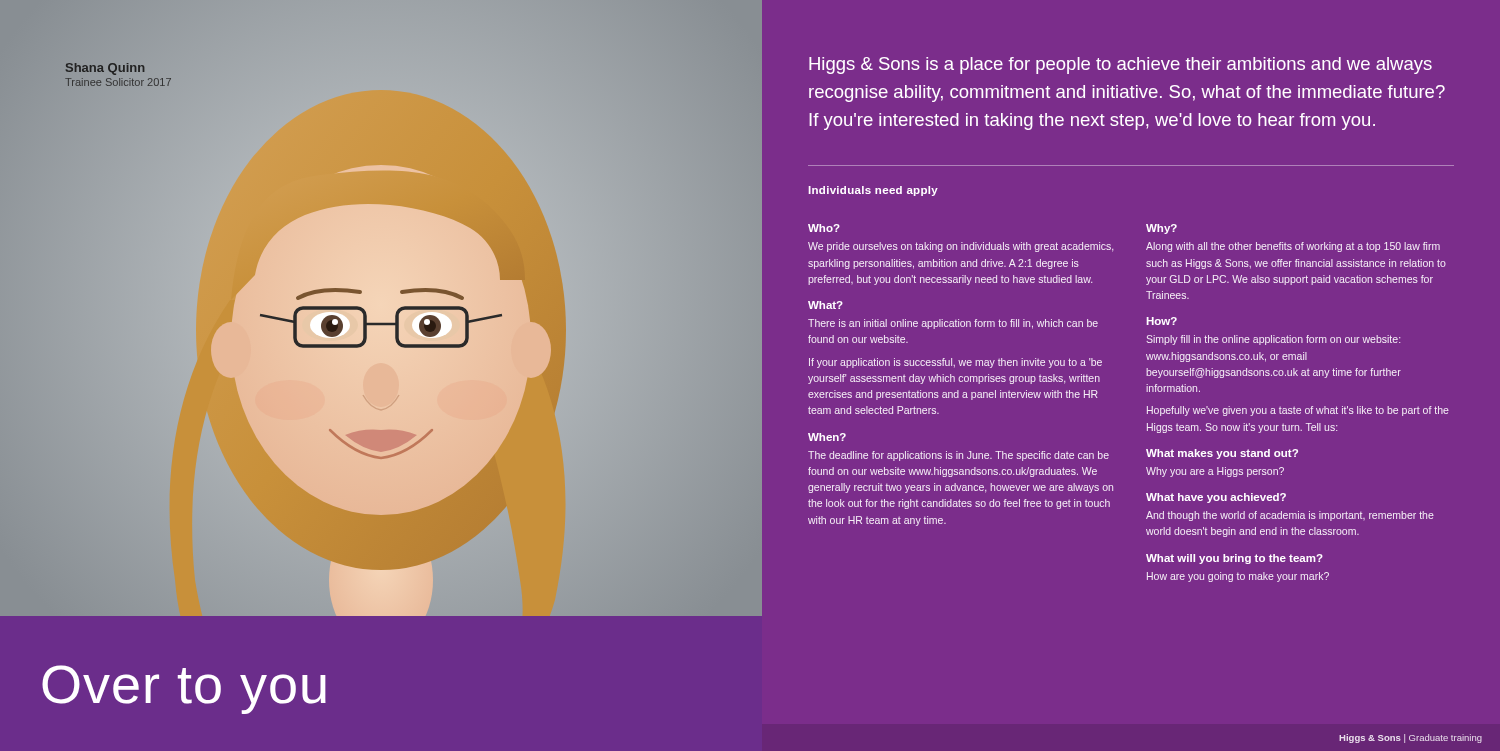Click the passage that begins "Along with all the other benefits of working"
This screenshot has width=1500, height=751.
pos(1296,271)
